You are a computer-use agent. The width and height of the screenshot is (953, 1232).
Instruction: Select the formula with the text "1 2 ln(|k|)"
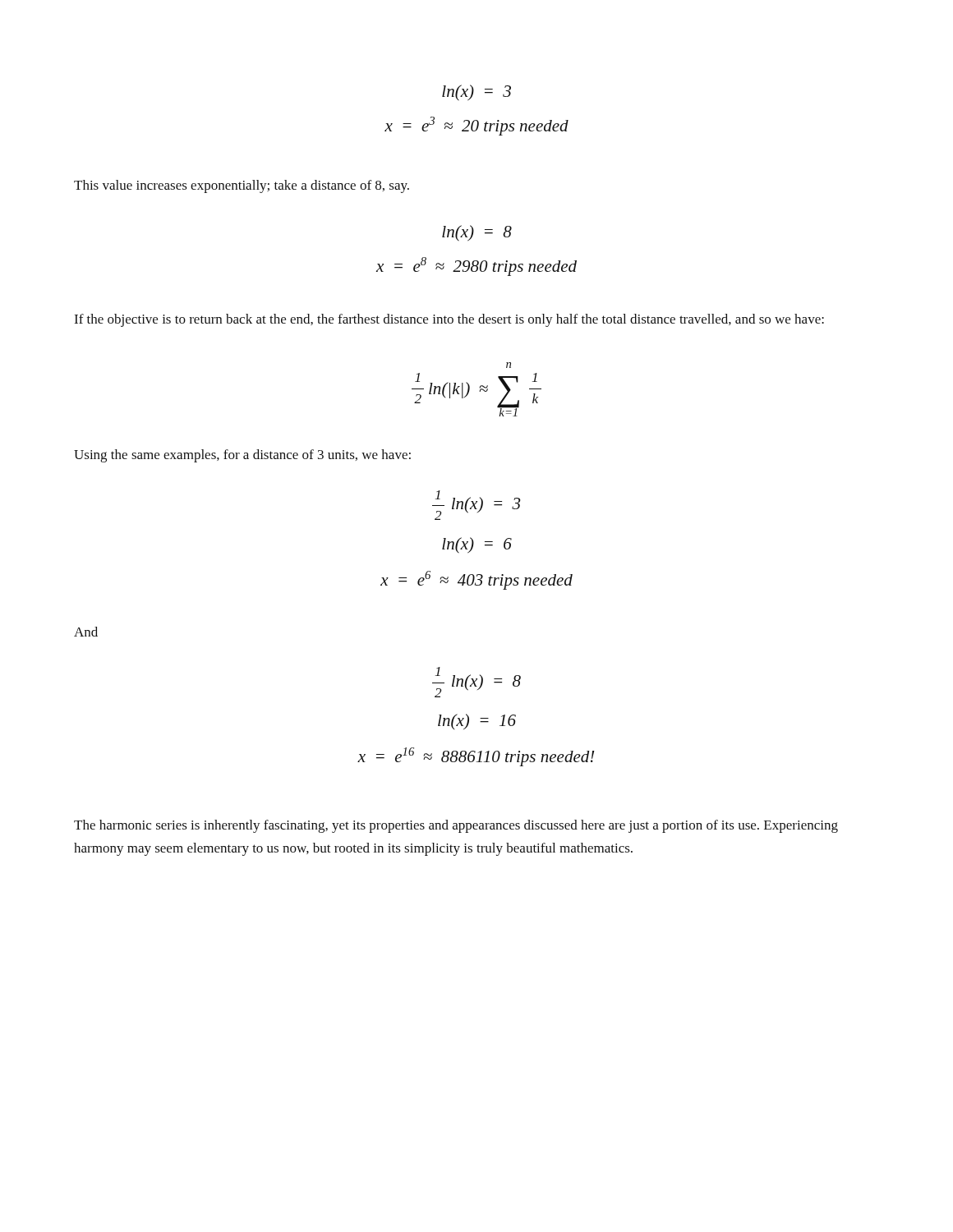tap(476, 389)
